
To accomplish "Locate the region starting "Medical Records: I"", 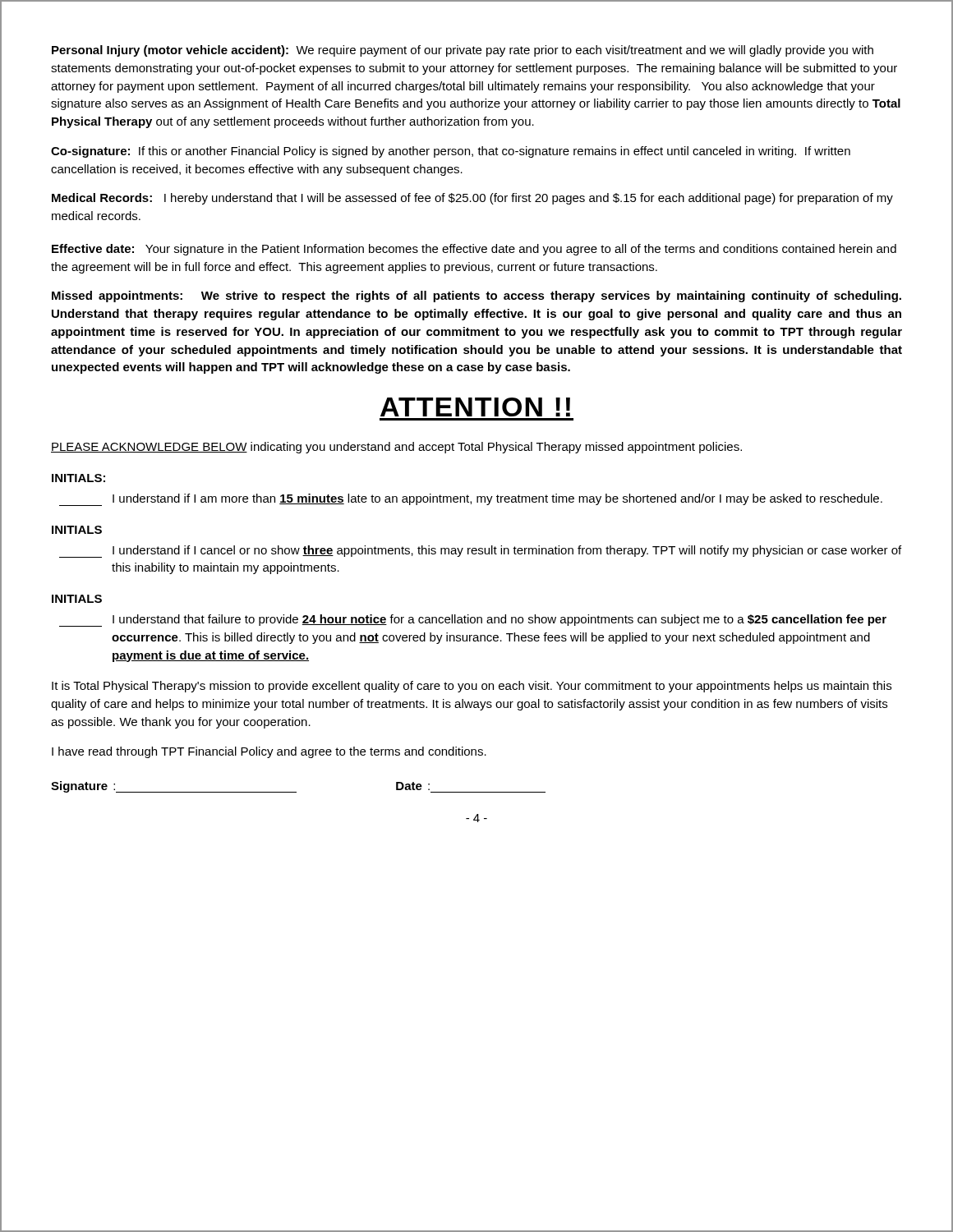I will point(472,207).
